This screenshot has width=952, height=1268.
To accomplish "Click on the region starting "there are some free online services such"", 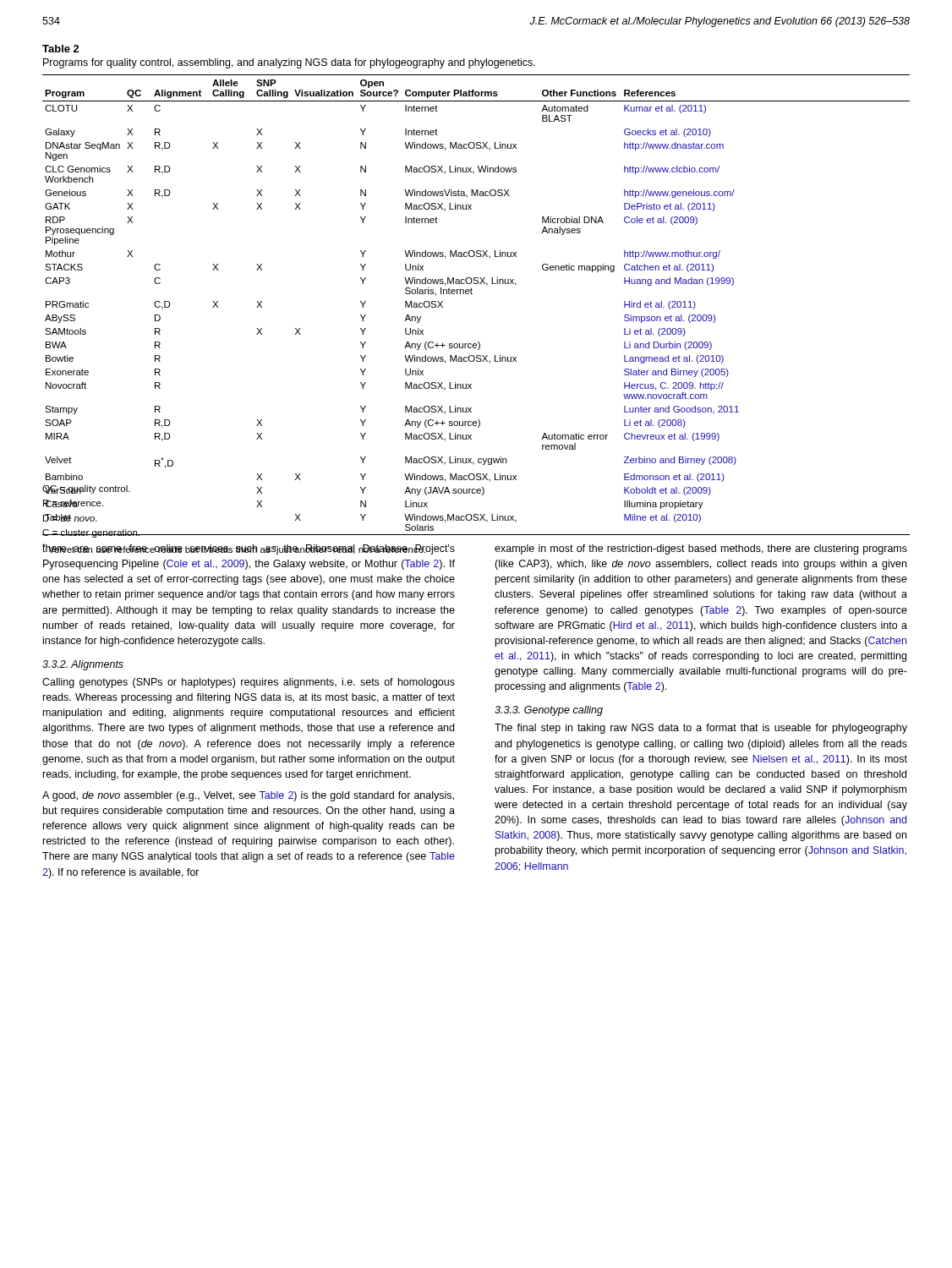I will (249, 595).
